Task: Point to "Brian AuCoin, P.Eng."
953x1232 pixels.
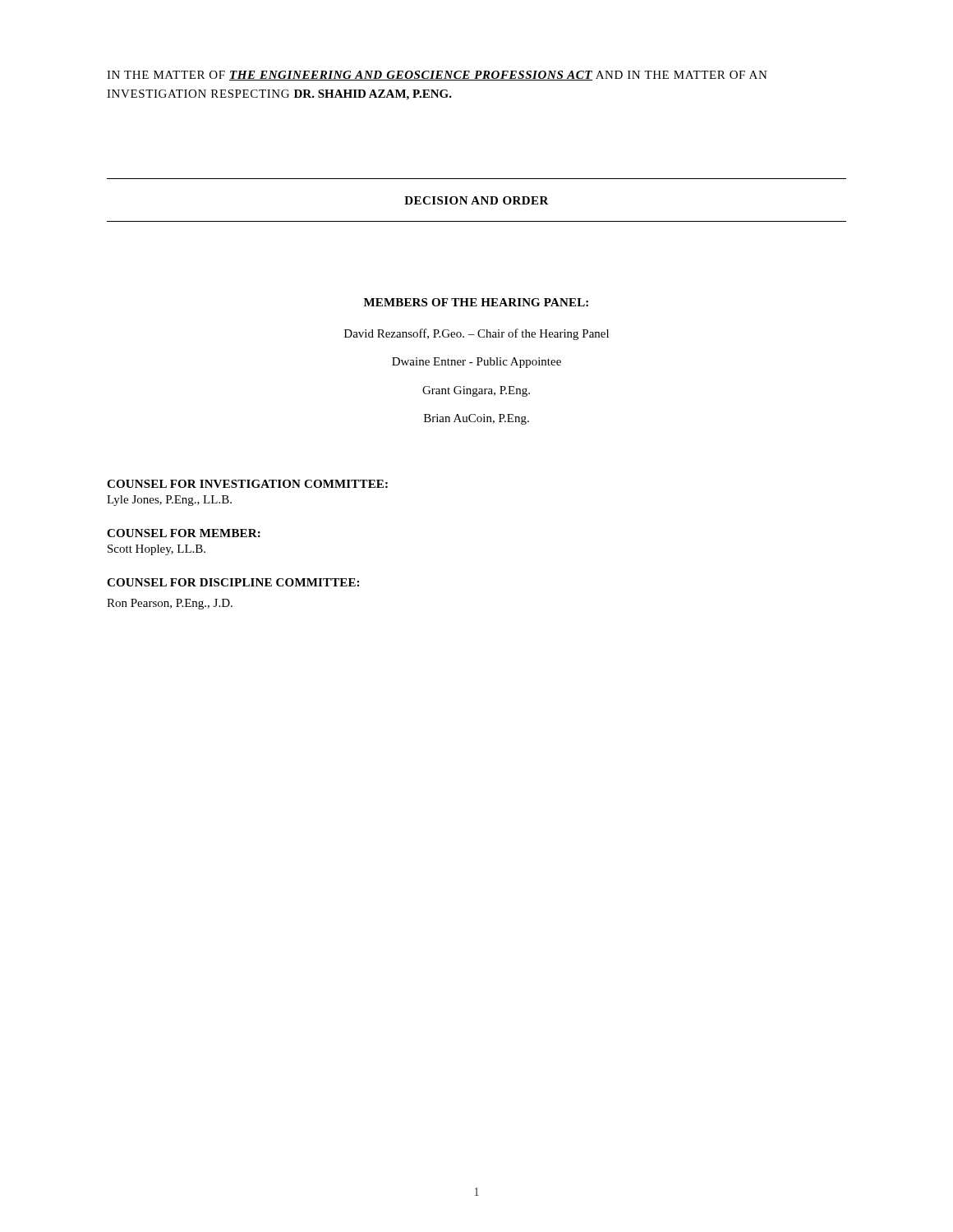Action: point(476,418)
